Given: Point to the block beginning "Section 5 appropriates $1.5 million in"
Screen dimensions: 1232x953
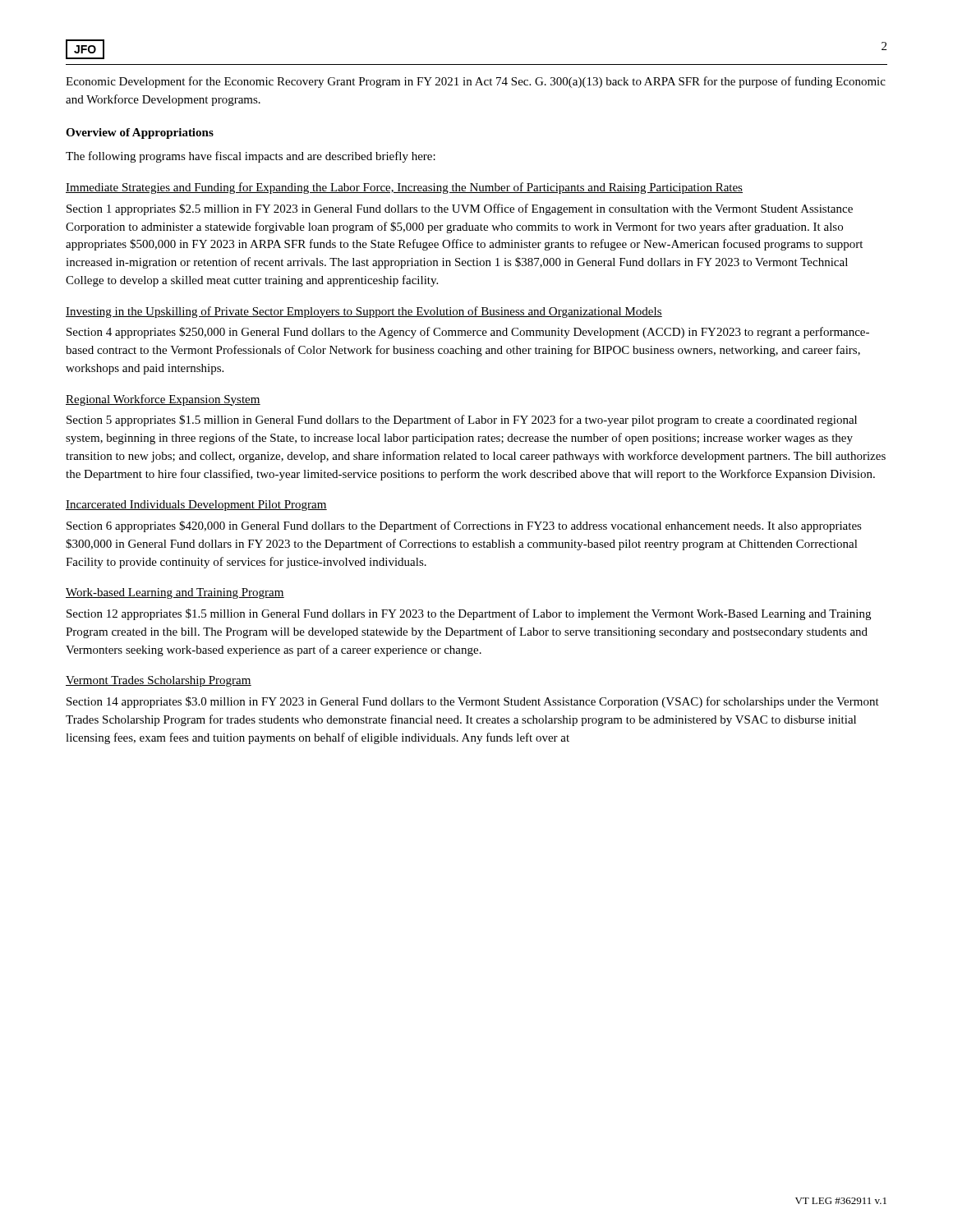Looking at the screenshot, I should click(x=476, y=447).
